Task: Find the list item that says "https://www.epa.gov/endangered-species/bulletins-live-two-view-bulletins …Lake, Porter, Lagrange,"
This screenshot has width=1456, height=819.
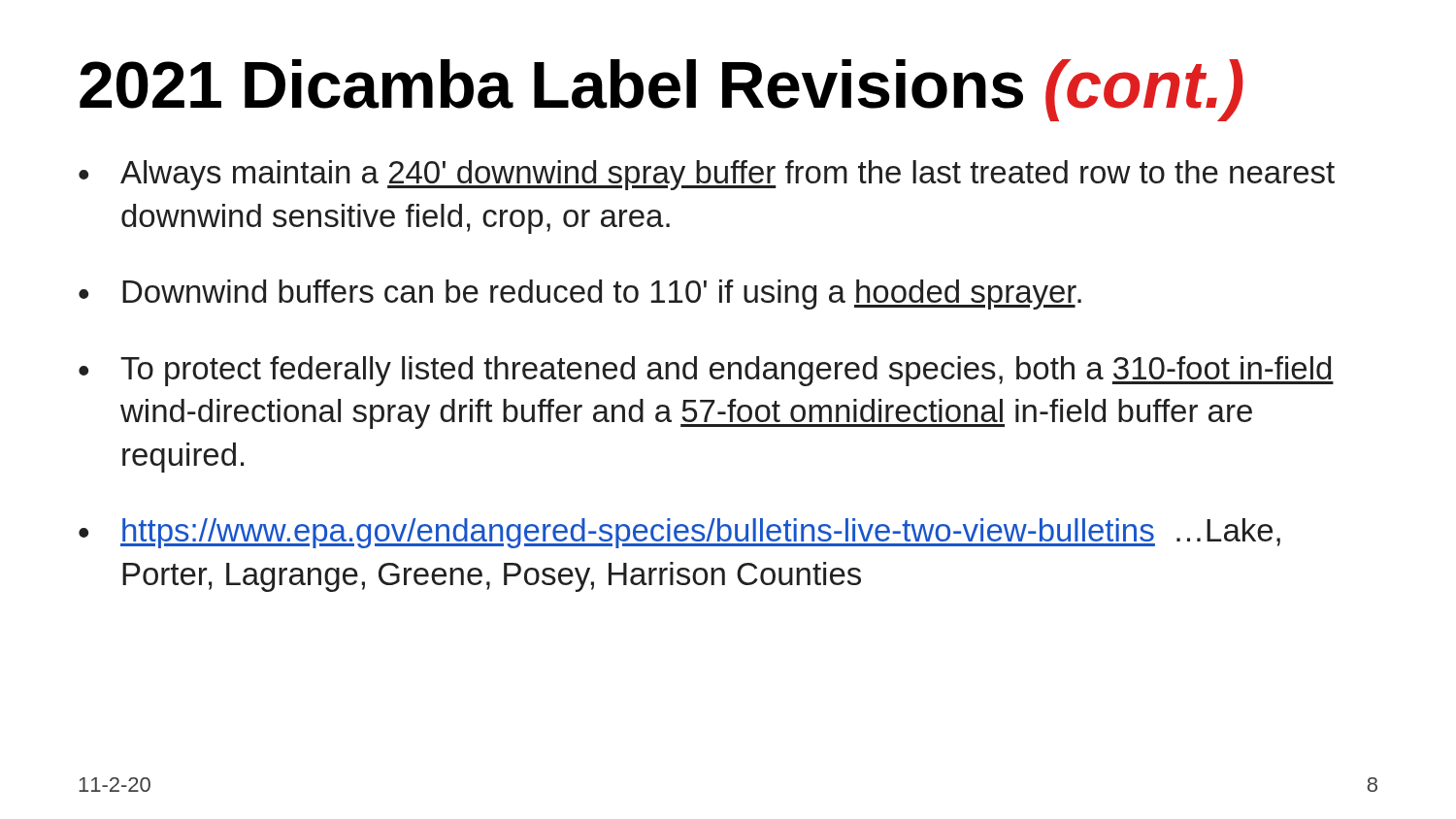Action: pos(702,552)
